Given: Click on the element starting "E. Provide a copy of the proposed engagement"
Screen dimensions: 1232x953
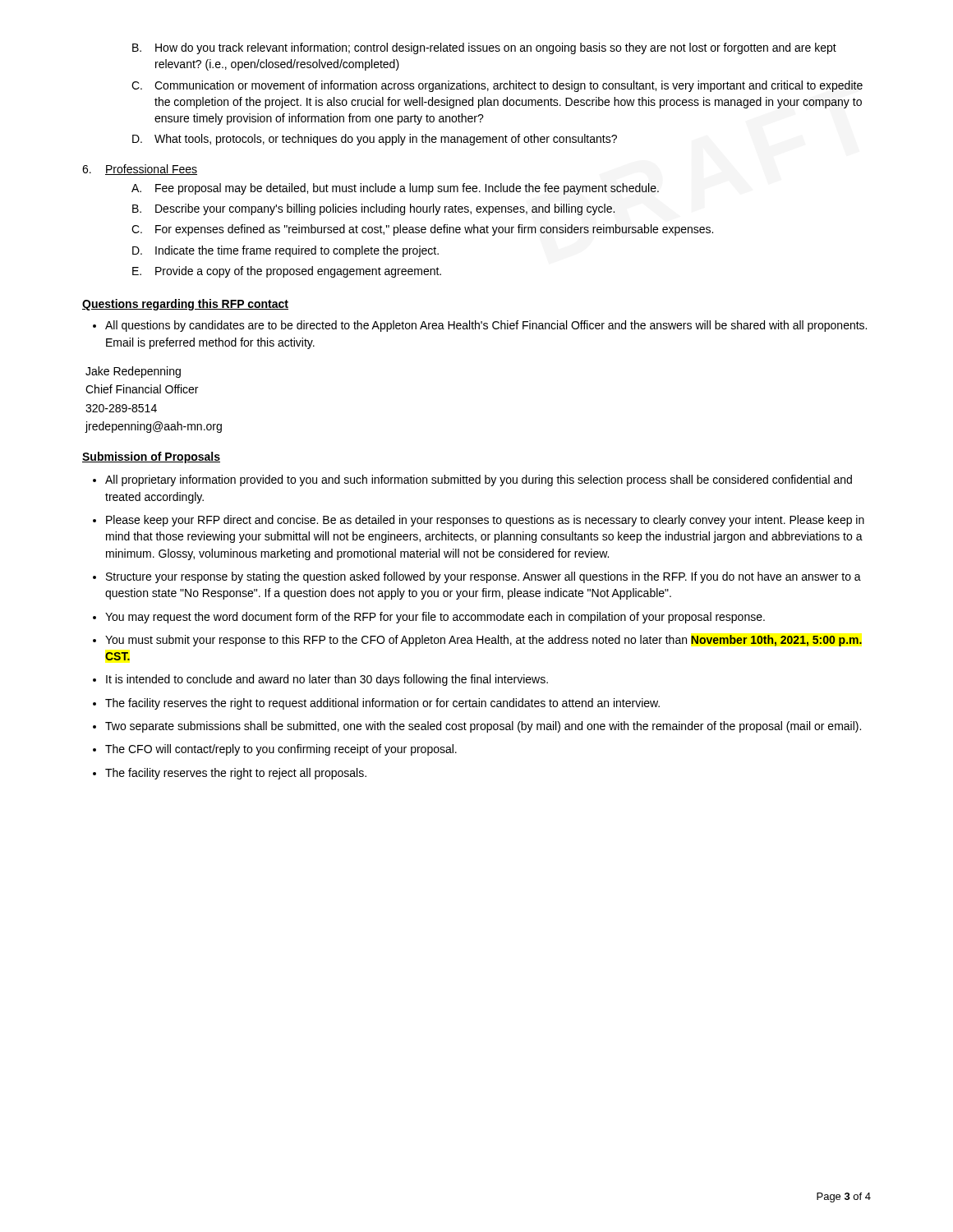Looking at the screenshot, I should [287, 272].
